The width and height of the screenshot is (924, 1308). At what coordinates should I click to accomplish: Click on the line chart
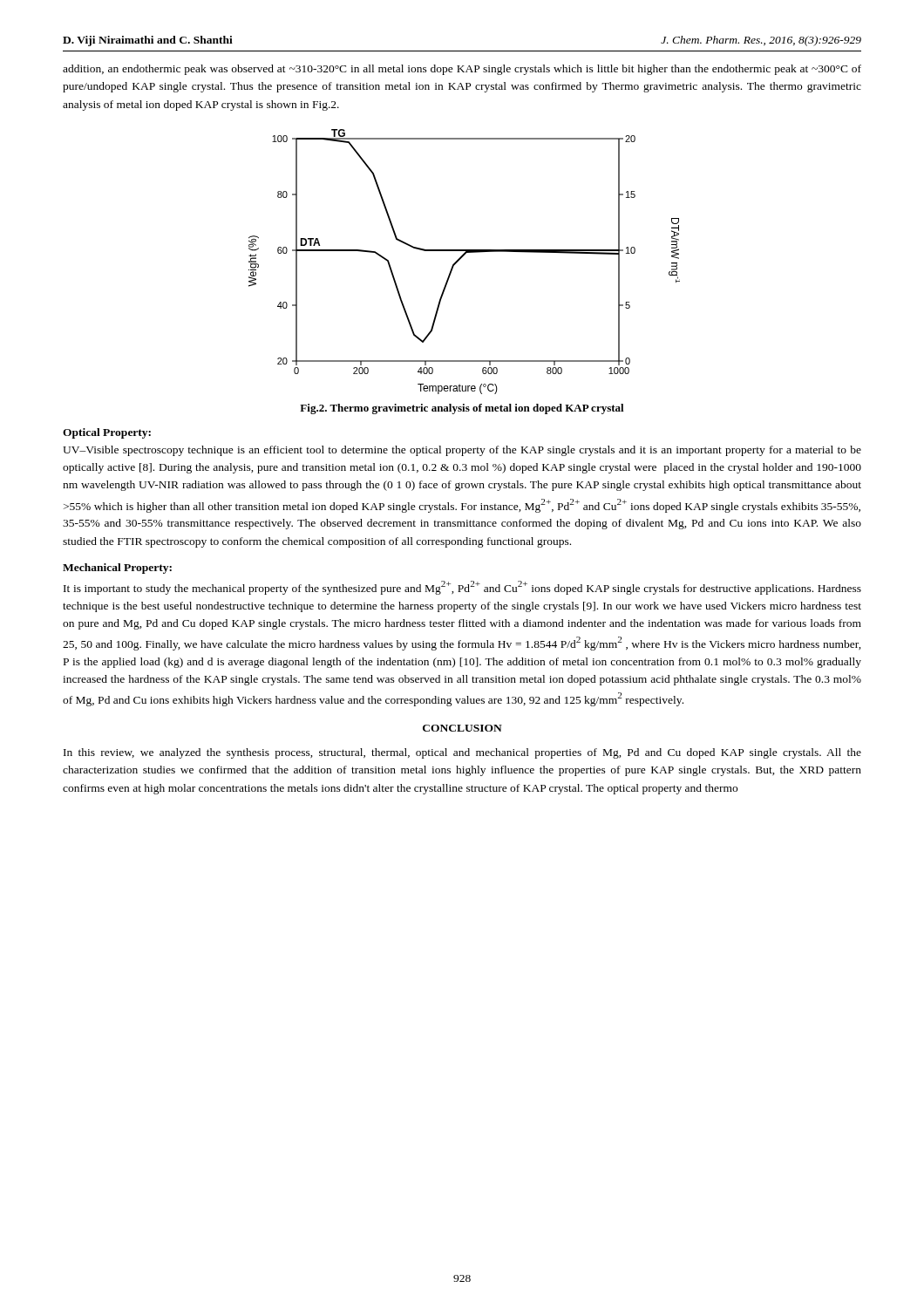[462, 260]
